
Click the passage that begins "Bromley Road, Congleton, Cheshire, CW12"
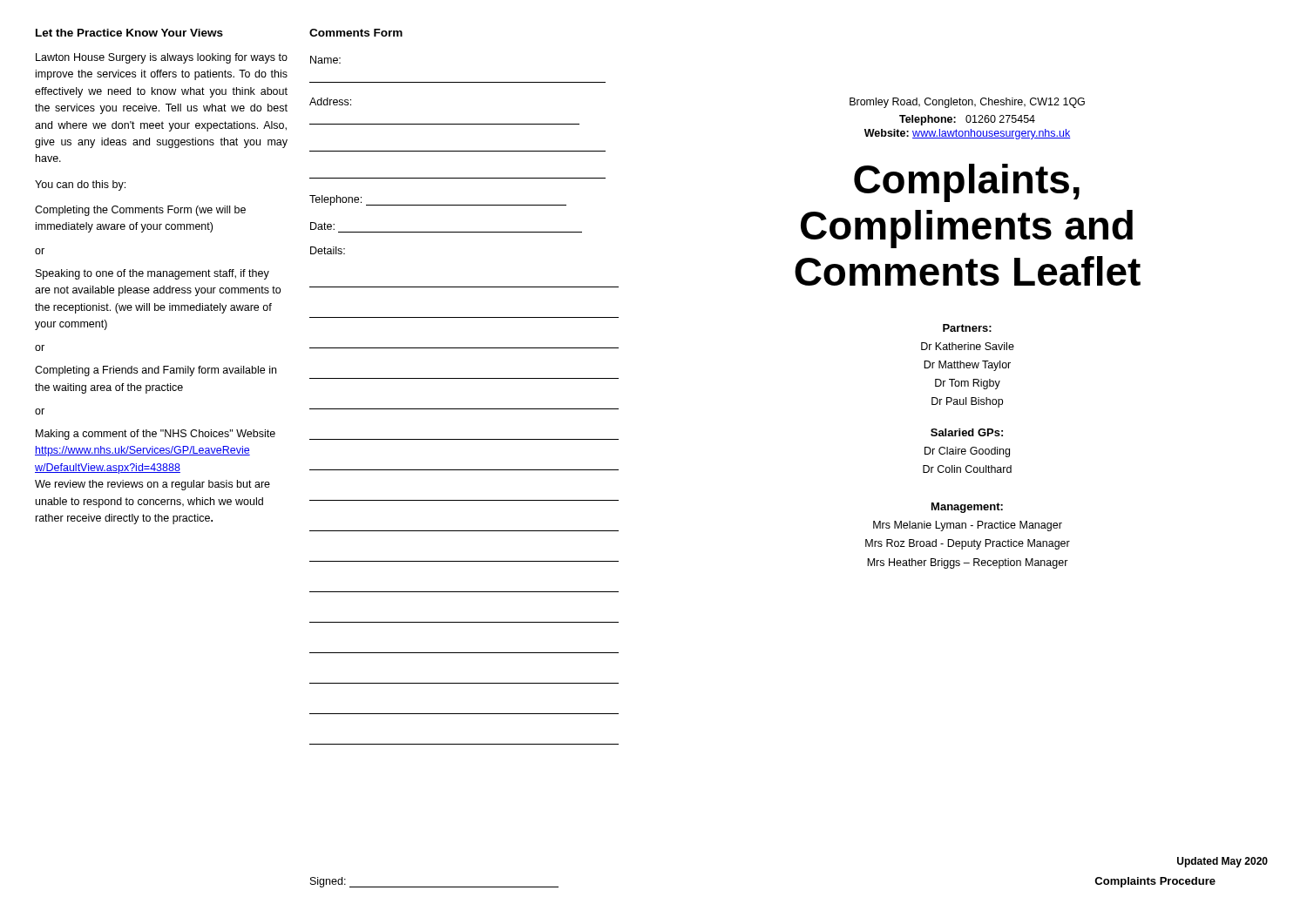point(967,102)
